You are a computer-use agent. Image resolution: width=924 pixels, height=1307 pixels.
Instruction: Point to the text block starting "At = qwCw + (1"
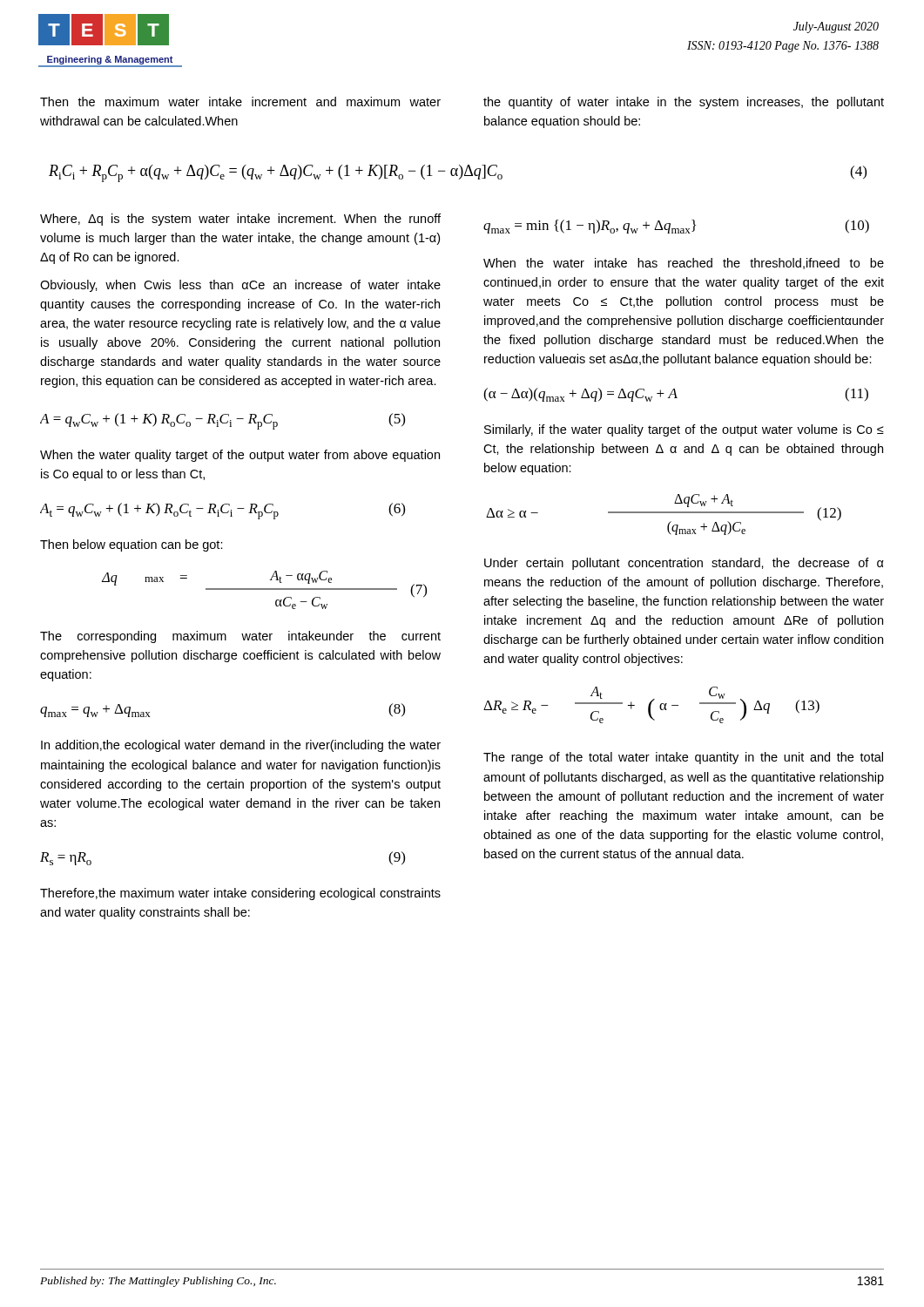tap(232, 508)
